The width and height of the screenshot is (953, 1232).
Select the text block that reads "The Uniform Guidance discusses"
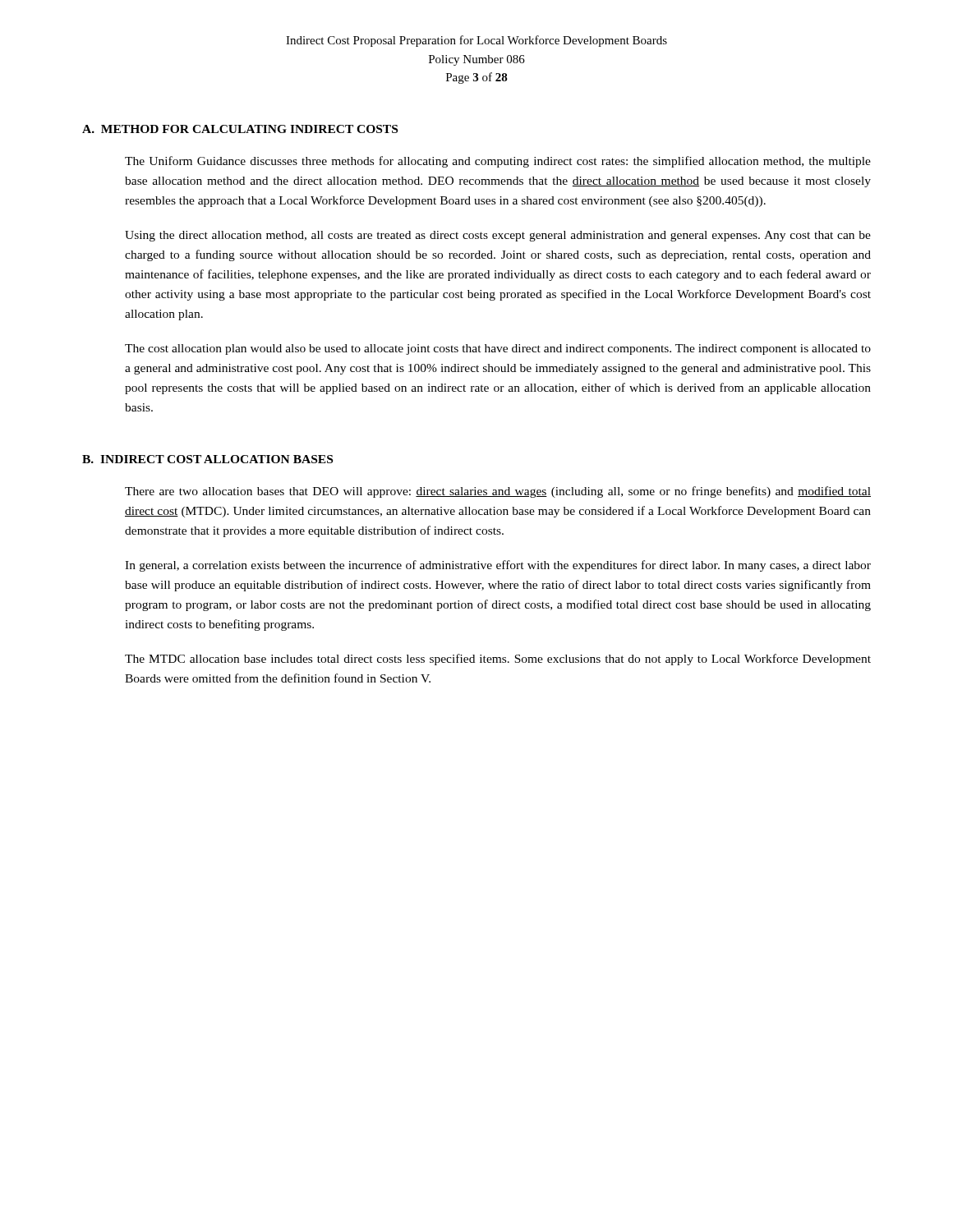pos(498,180)
